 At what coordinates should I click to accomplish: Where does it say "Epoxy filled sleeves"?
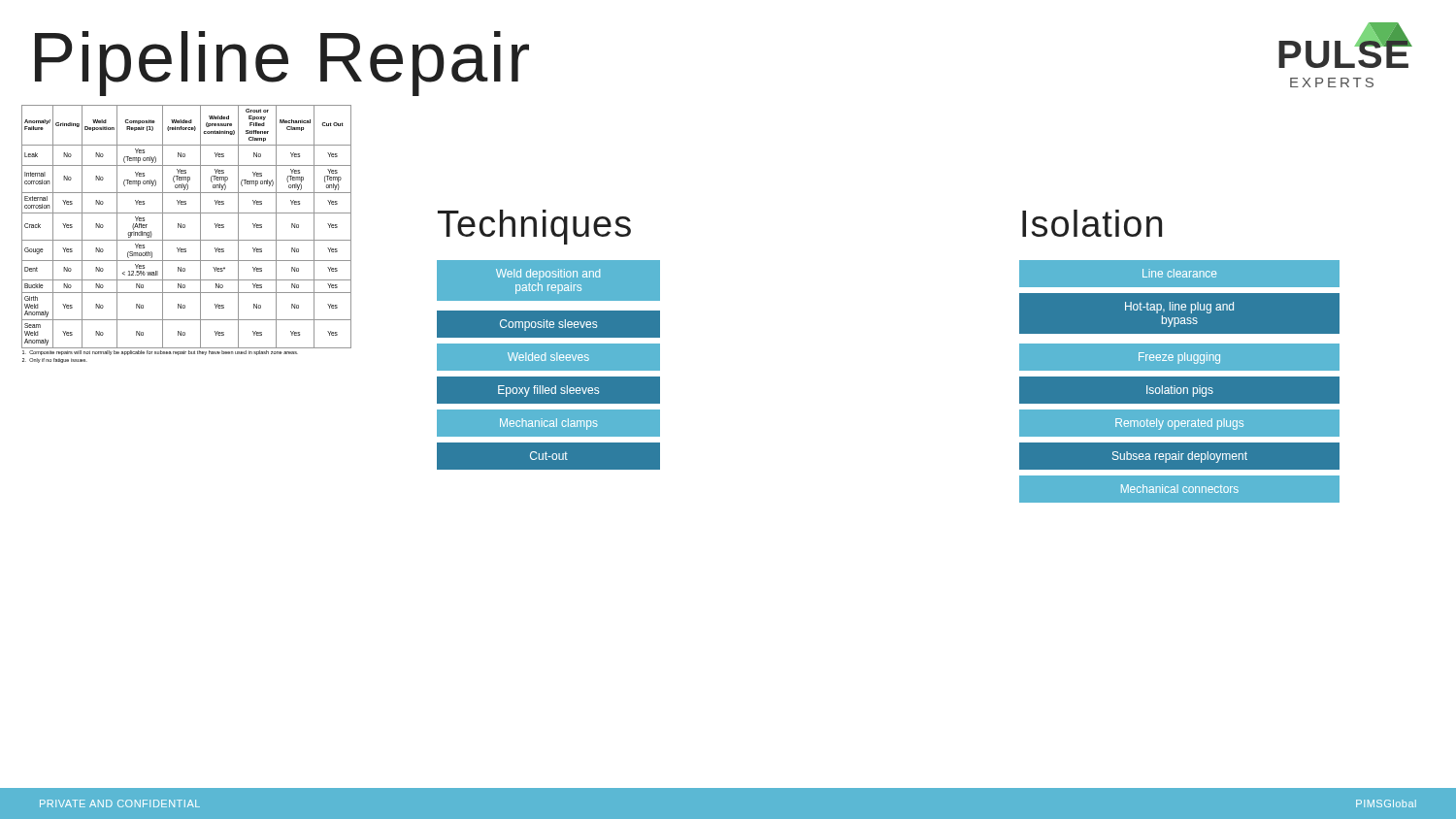coord(548,390)
